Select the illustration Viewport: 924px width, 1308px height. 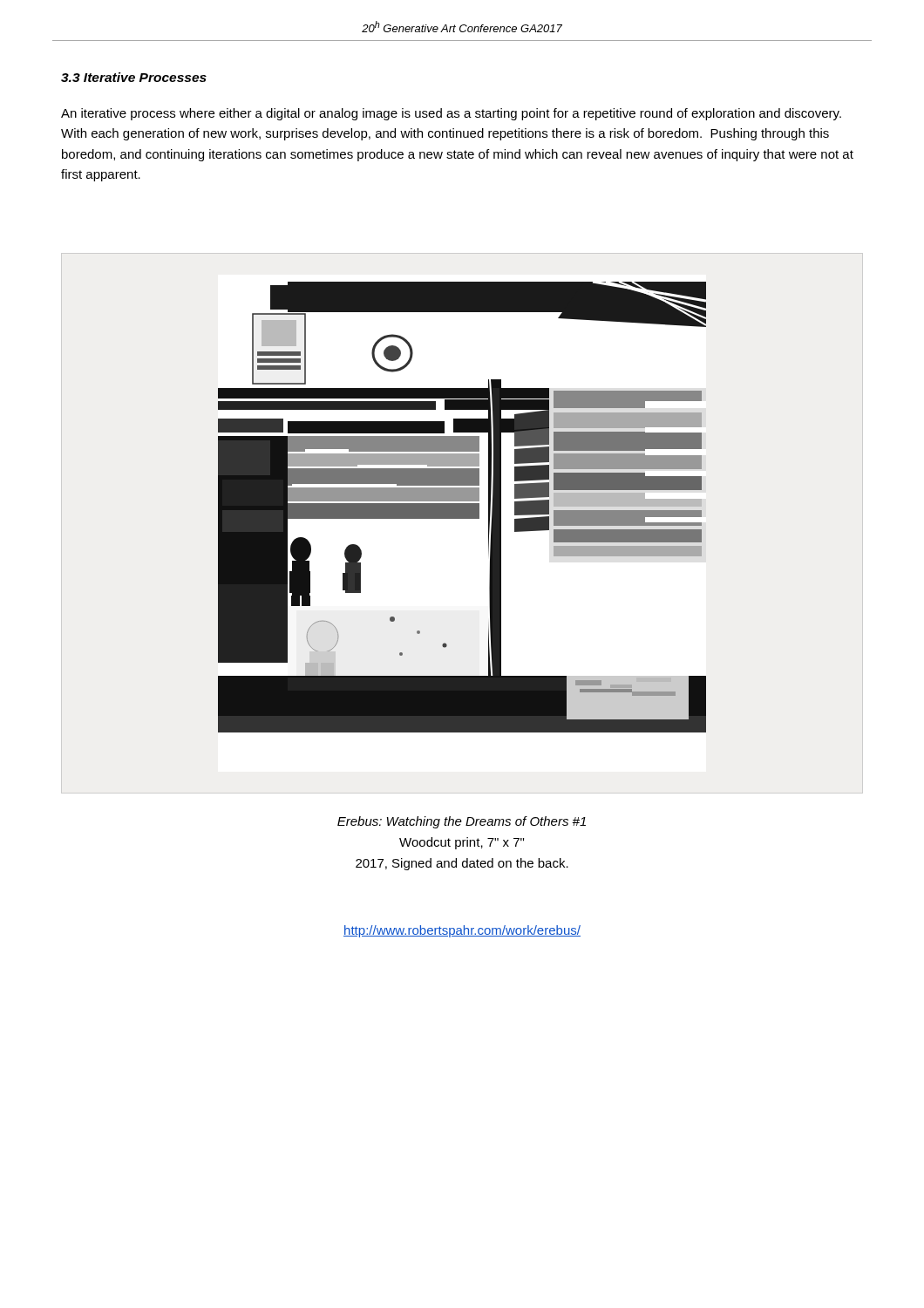462,523
